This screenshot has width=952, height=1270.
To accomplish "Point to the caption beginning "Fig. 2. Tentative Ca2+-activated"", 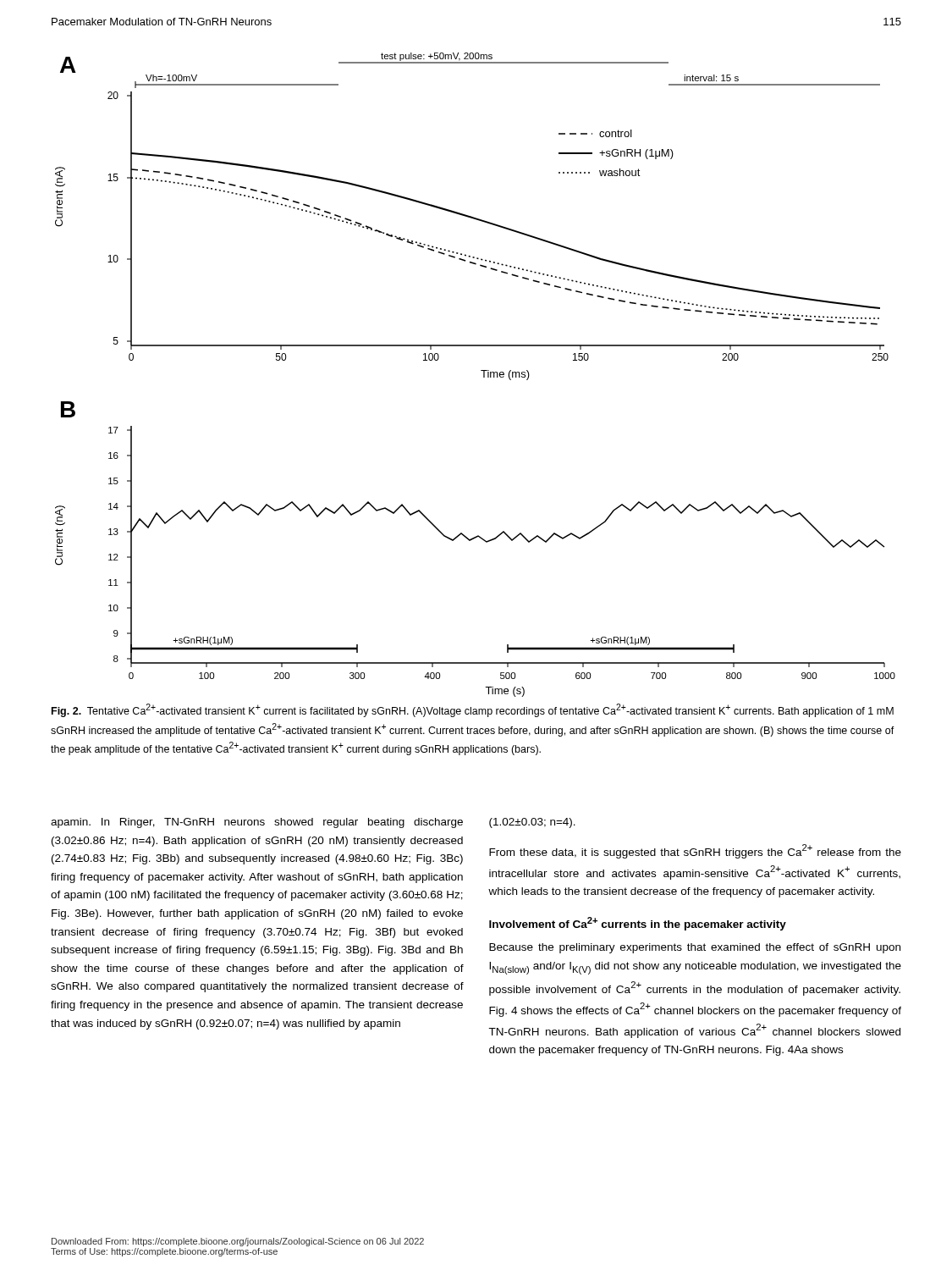I will (x=472, y=729).
